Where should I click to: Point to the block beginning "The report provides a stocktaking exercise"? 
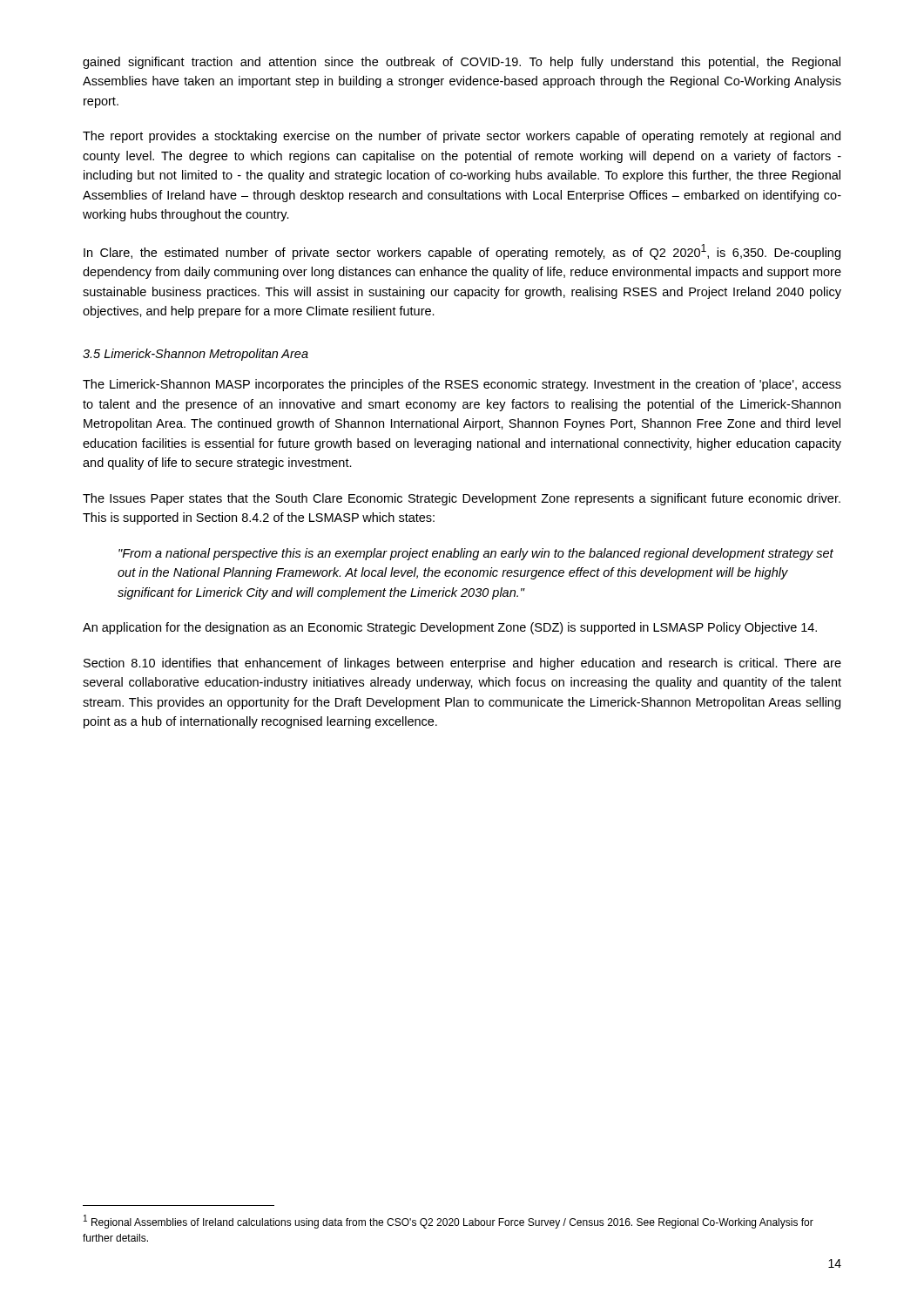(462, 175)
